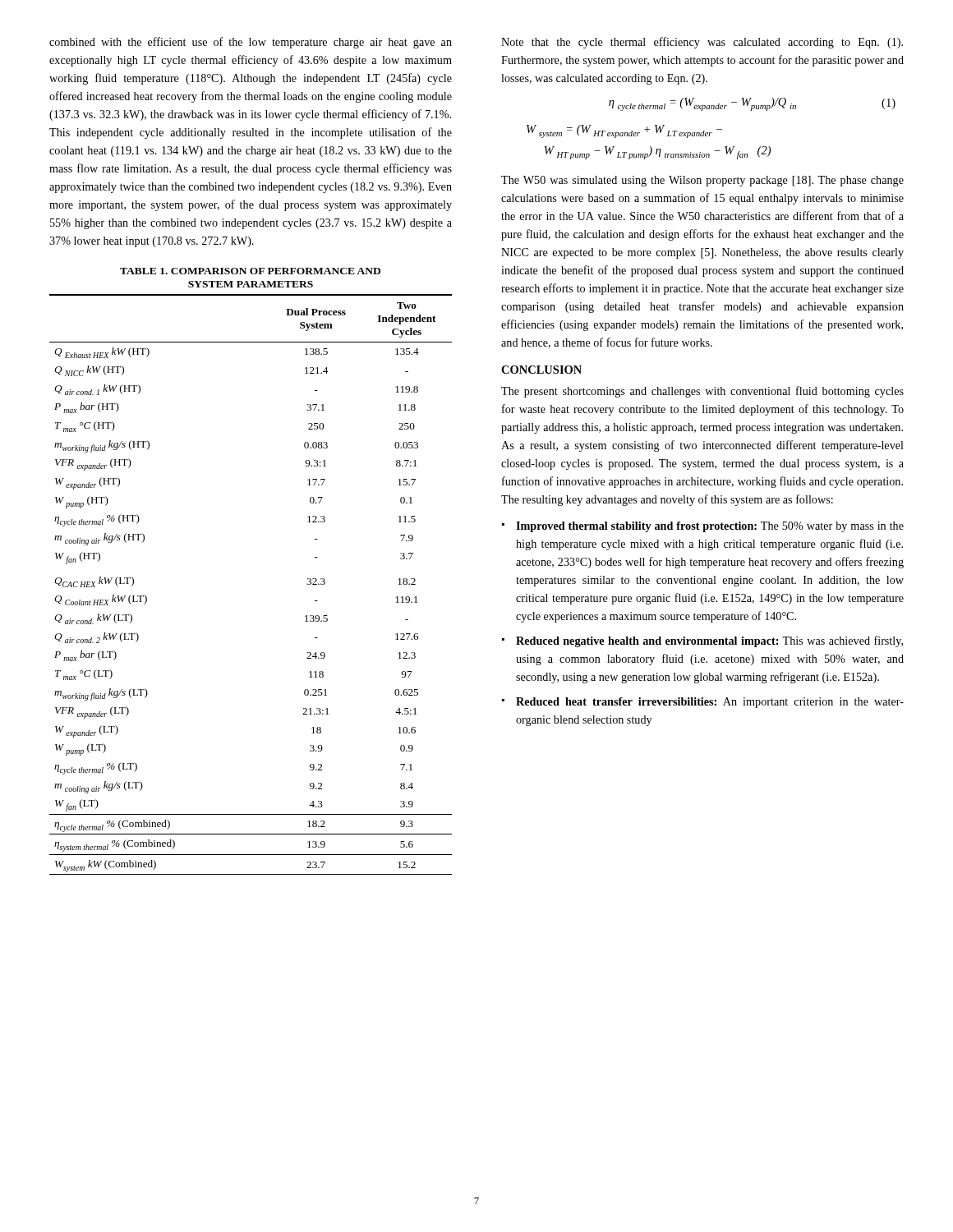
Task: Click on the table containing "Two Independent Cycles"
Action: (x=251, y=585)
